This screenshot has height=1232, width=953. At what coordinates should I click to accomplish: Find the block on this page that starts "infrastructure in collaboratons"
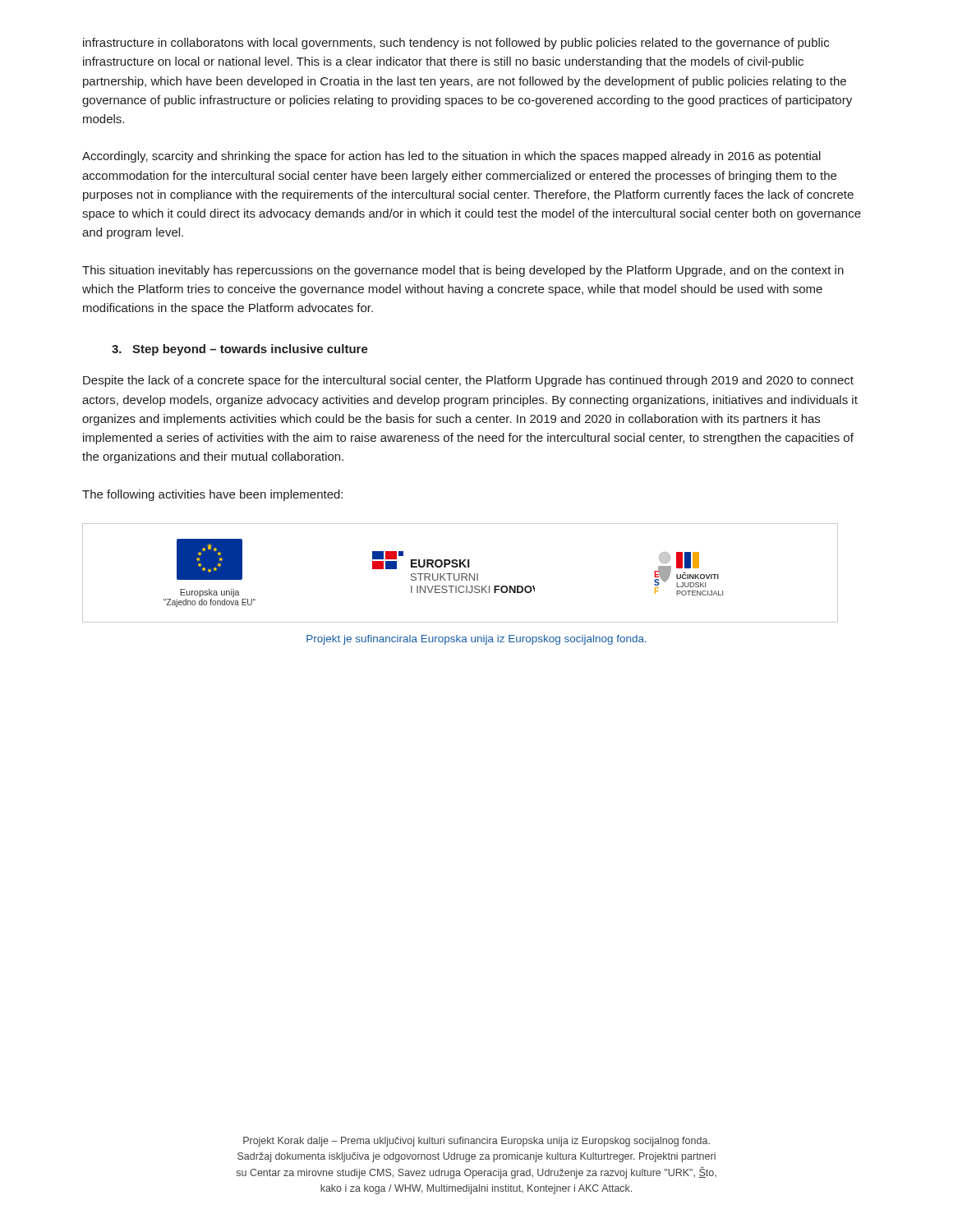467,81
